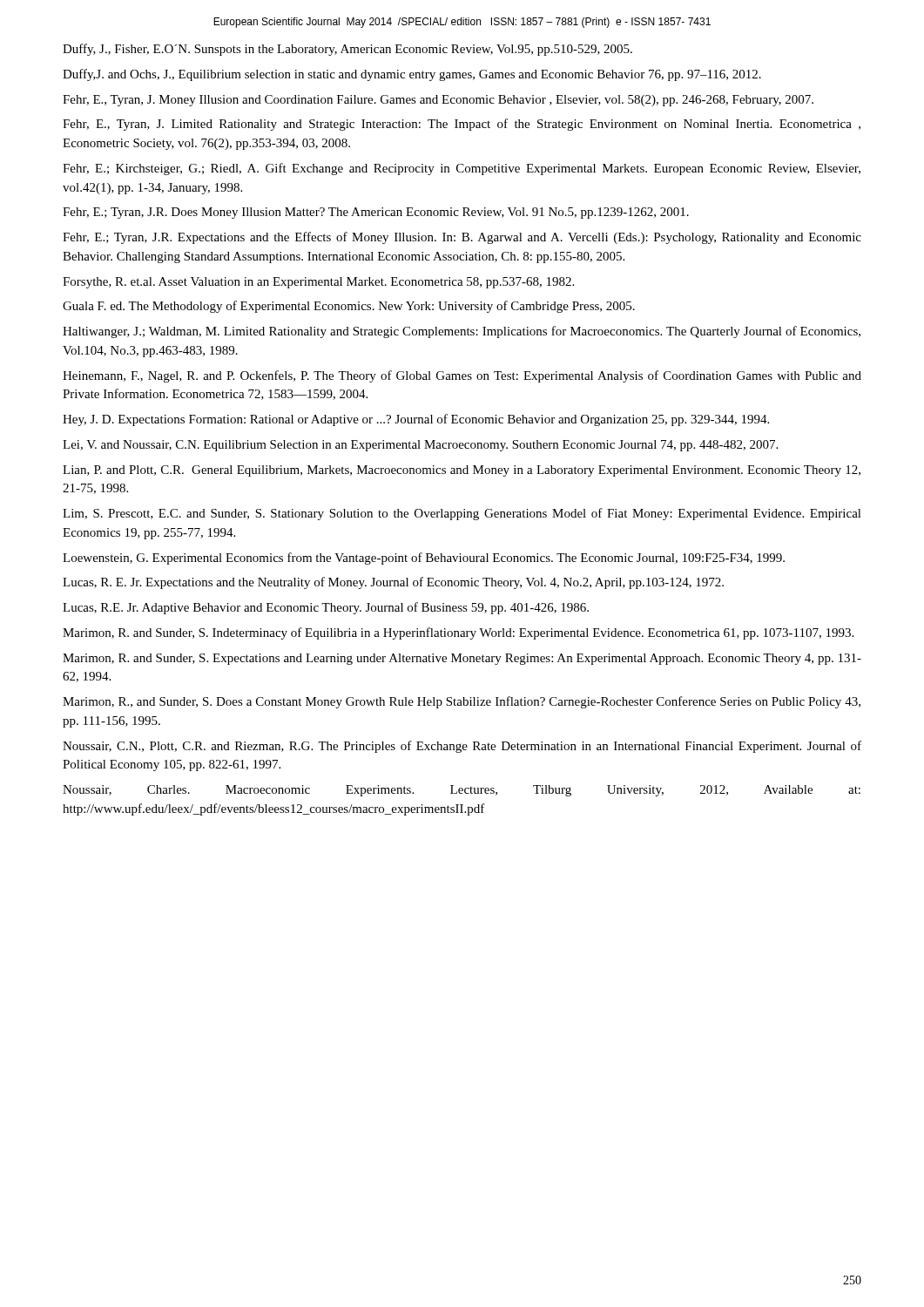Click on the list item that says "Hey, J. D. Expectations Formation:"
The width and height of the screenshot is (924, 1307).
click(x=416, y=419)
